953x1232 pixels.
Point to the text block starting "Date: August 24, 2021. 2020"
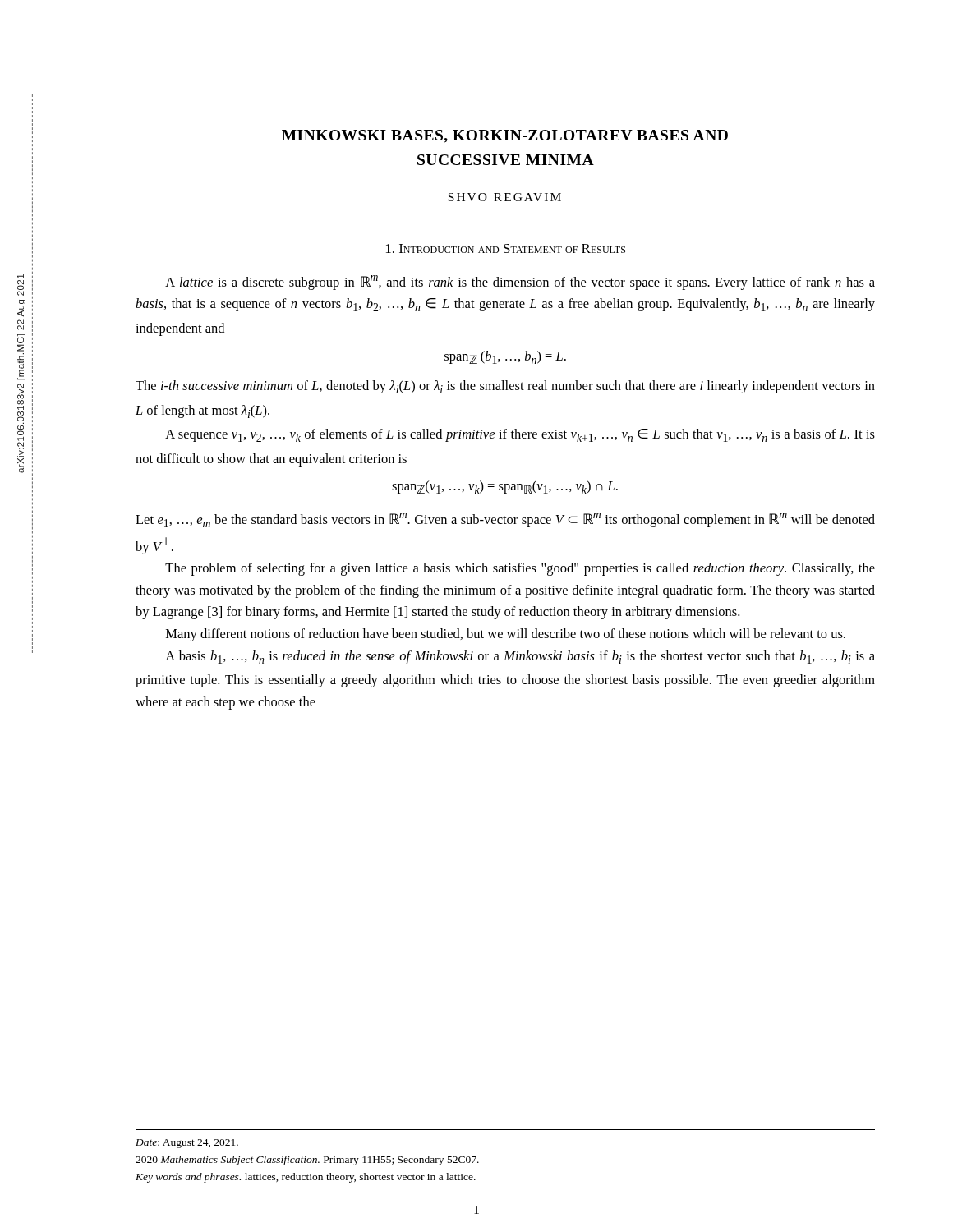(x=307, y=1159)
